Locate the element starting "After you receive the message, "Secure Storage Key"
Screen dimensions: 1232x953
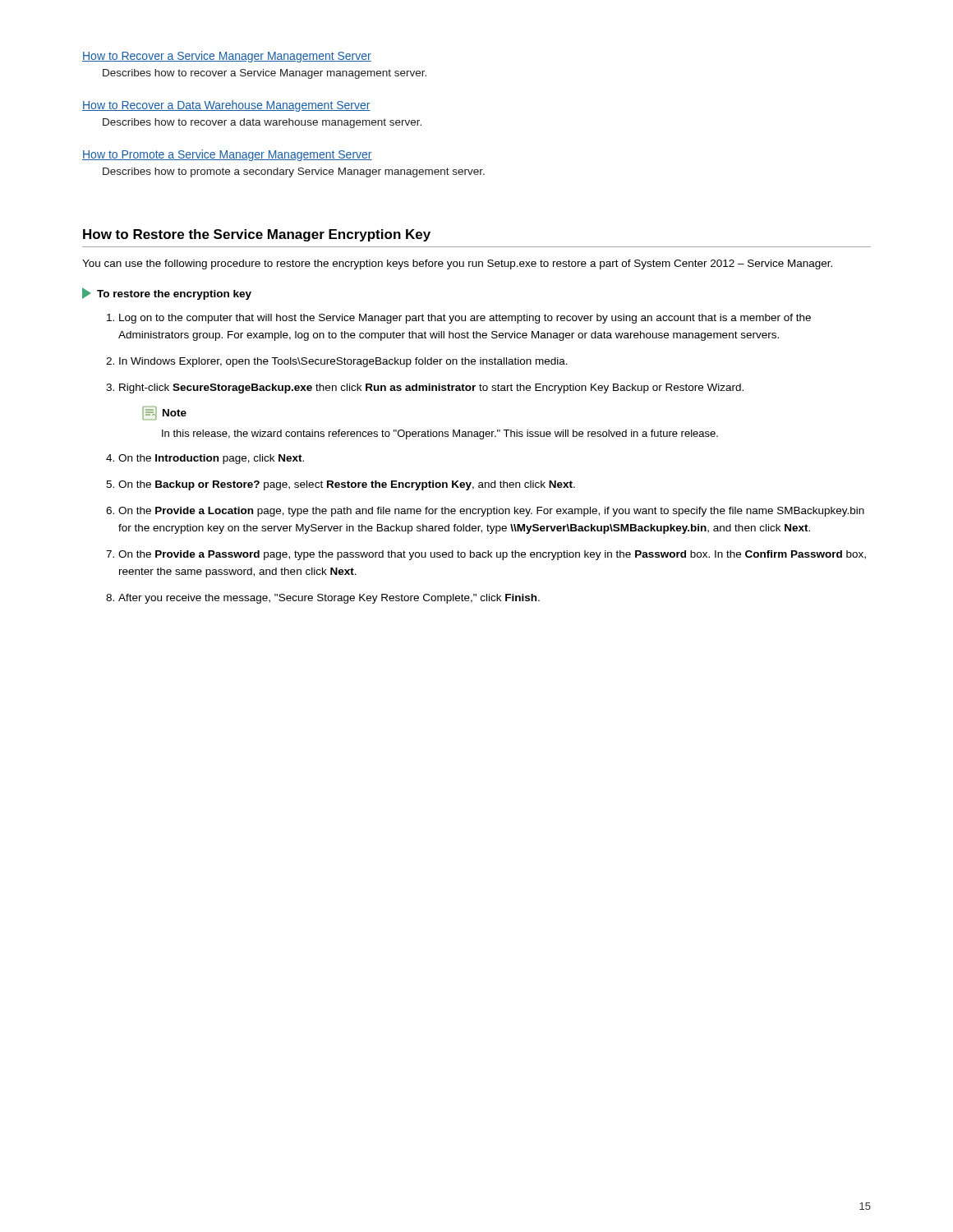[x=329, y=597]
